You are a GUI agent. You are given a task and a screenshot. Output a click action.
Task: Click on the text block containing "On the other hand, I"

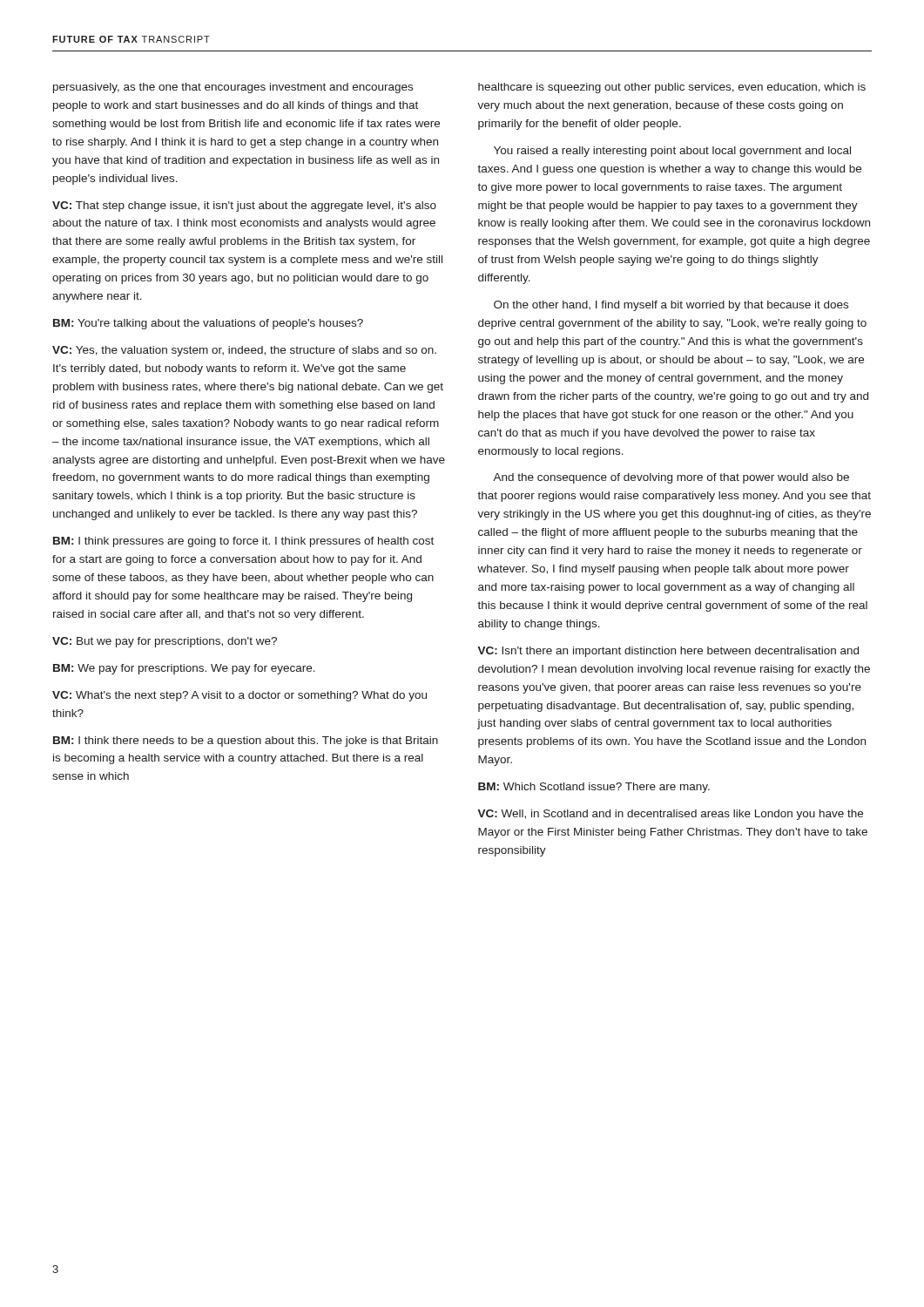(x=675, y=378)
